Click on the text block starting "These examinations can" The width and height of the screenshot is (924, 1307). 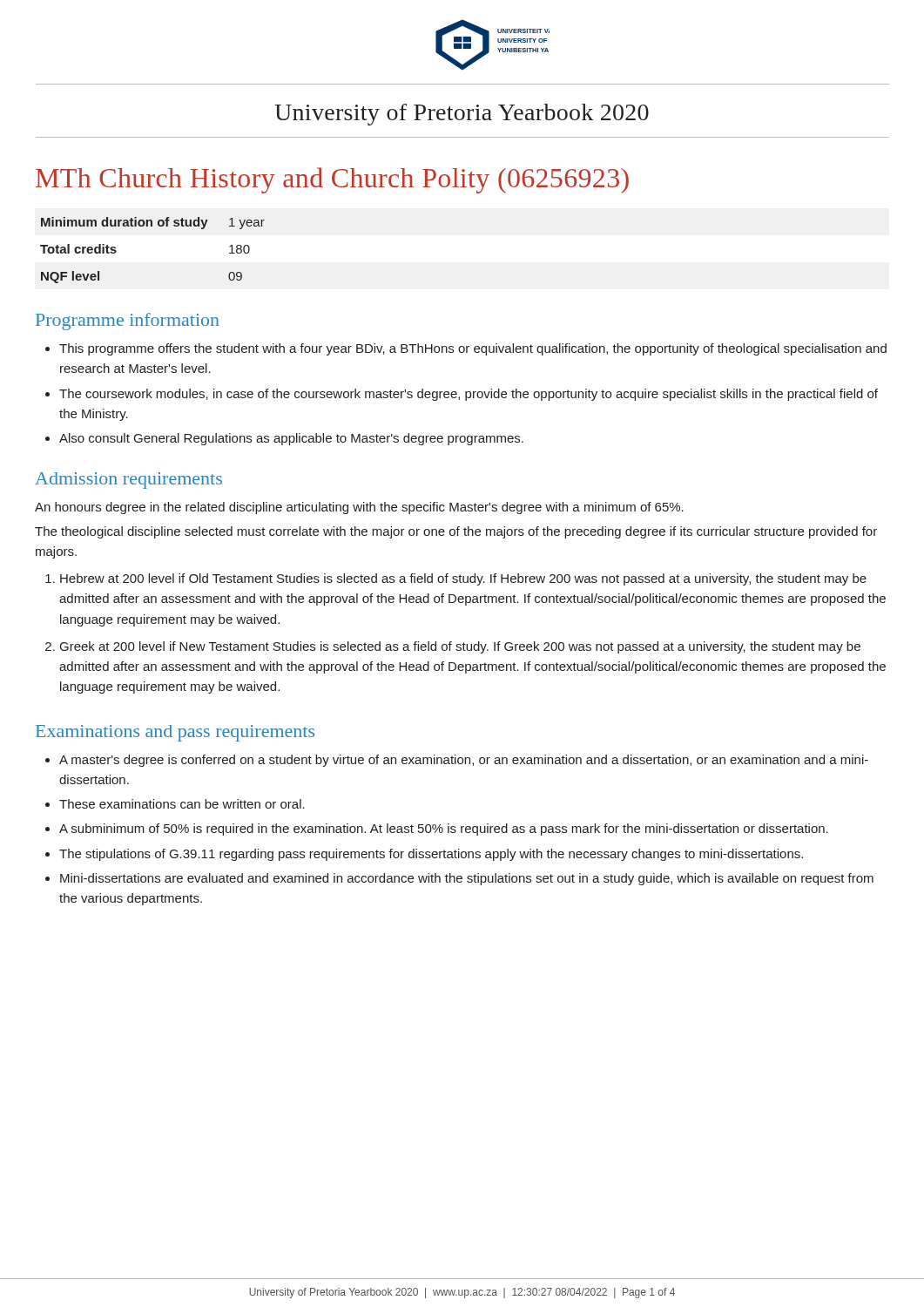click(x=182, y=804)
